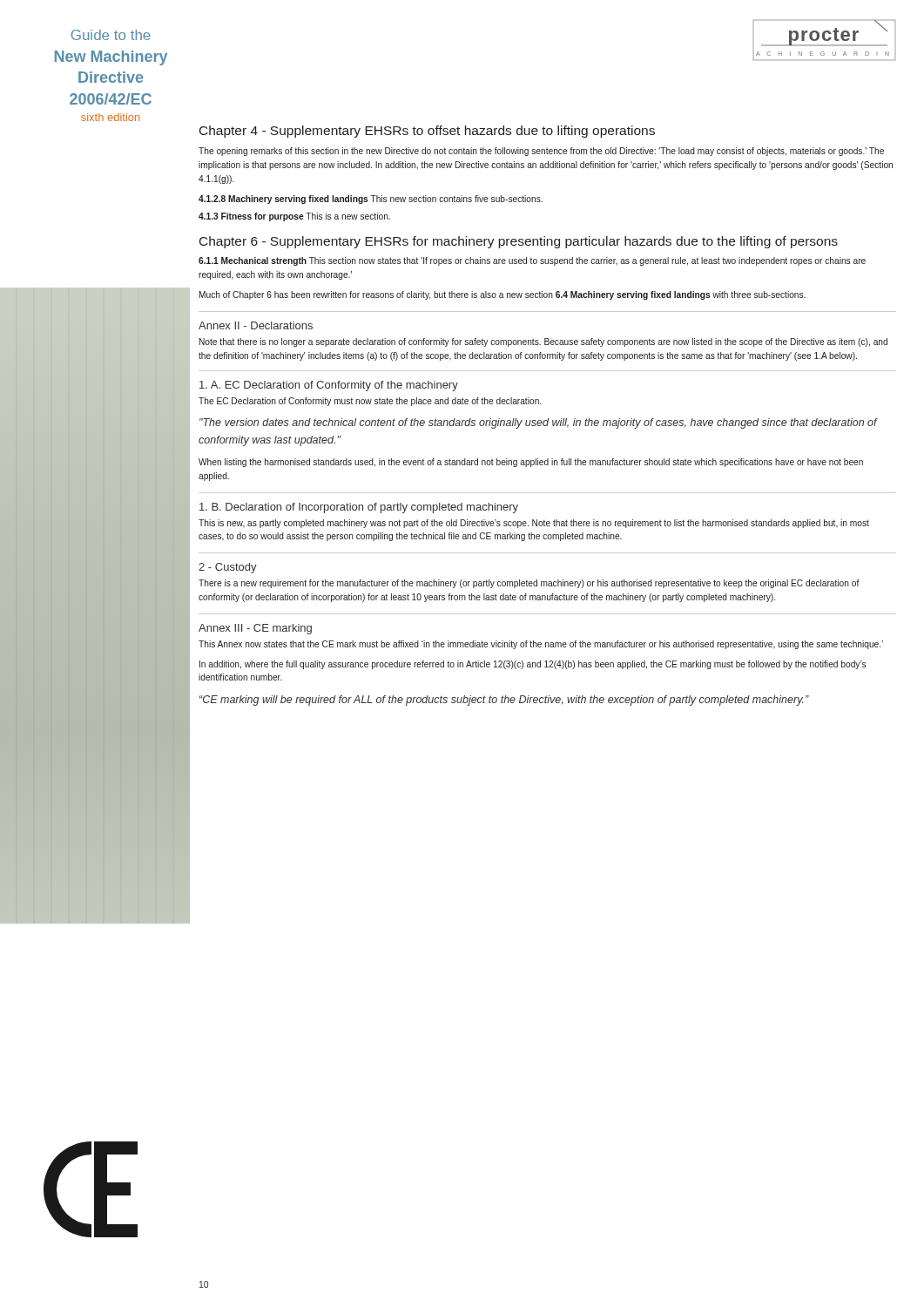Locate the text block that reads "Much of Chapter 6 has been rewritten"

(x=502, y=295)
